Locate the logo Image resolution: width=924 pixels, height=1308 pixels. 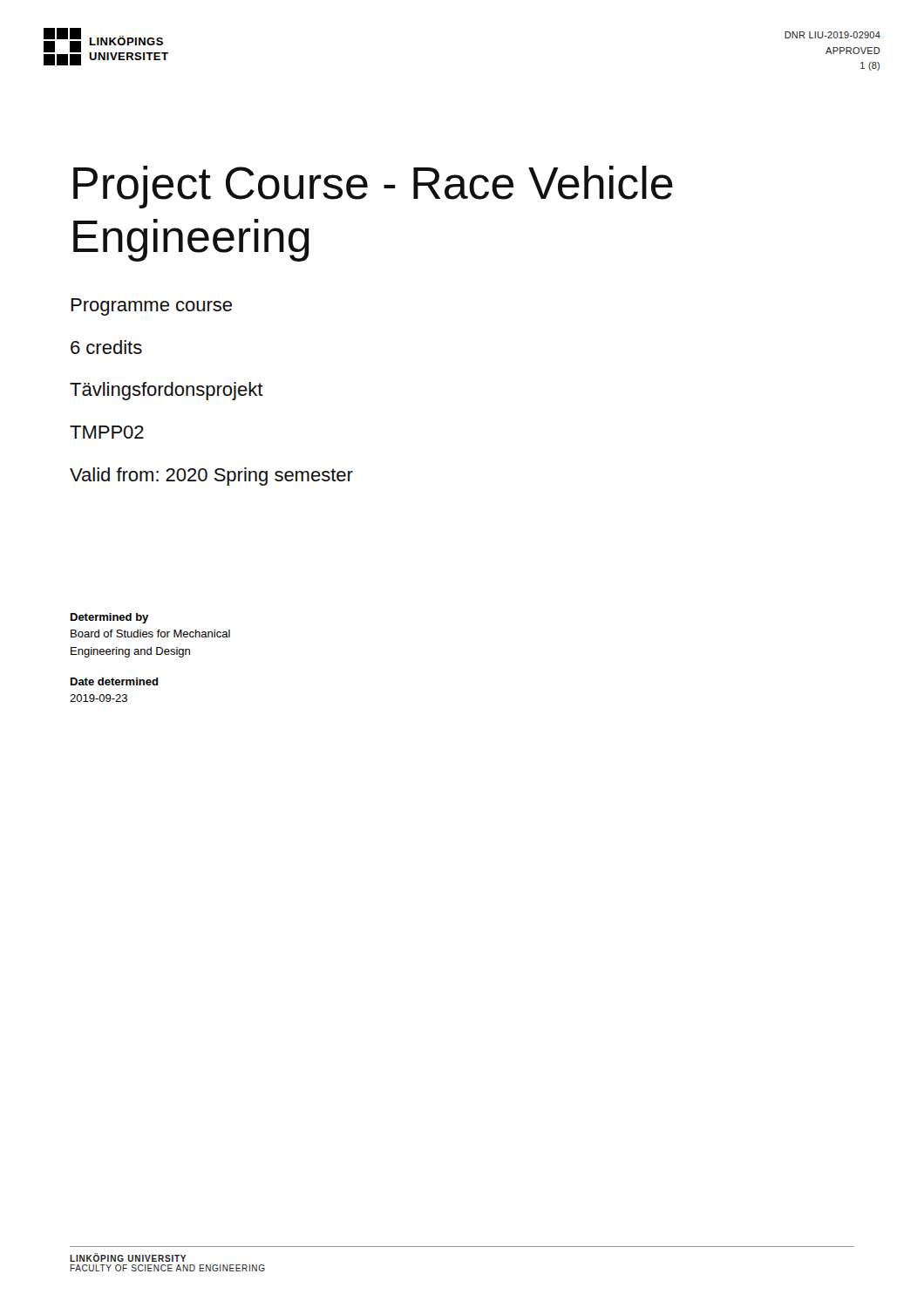(113, 54)
